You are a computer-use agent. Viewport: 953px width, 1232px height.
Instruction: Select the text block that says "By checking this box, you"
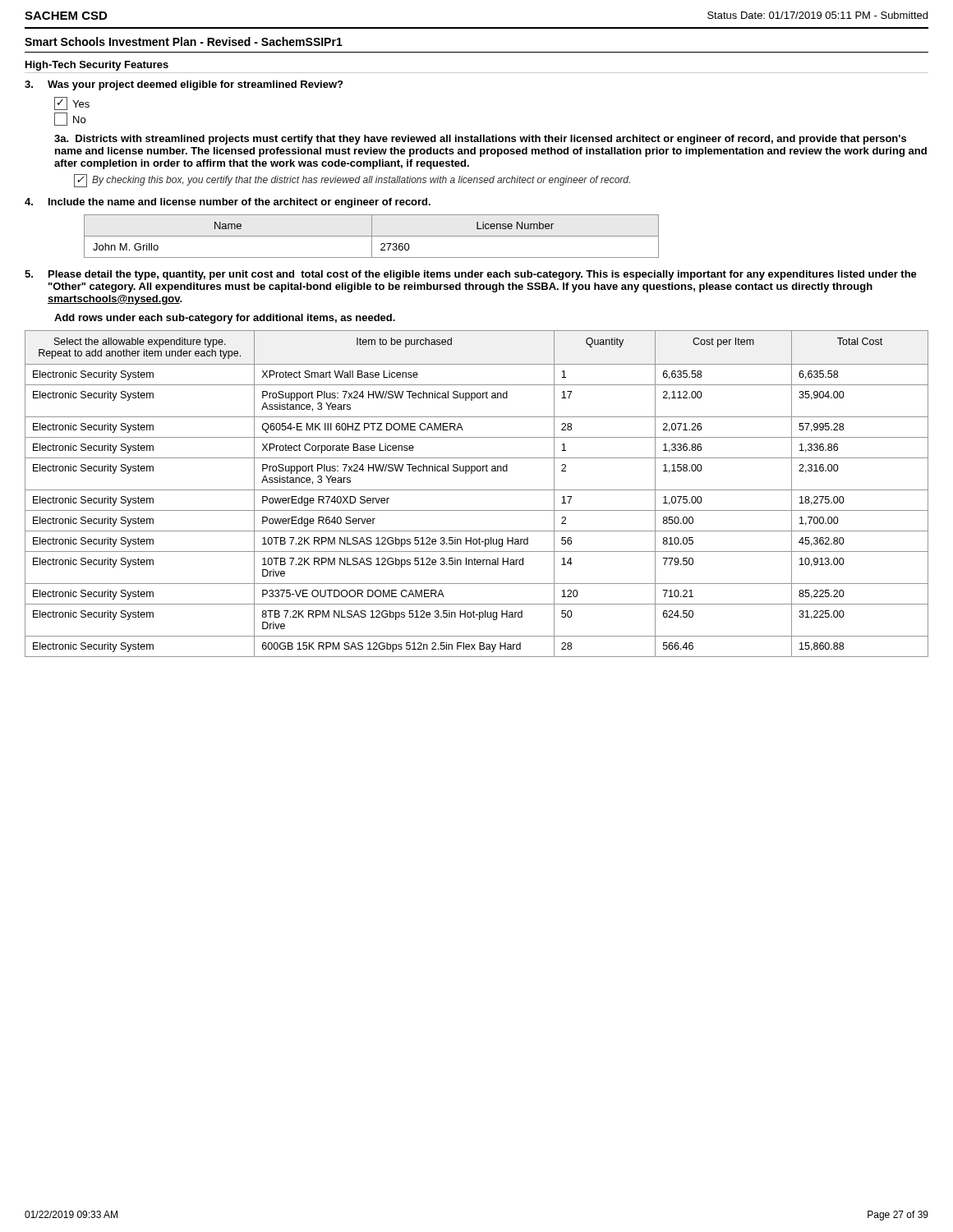pos(353,181)
